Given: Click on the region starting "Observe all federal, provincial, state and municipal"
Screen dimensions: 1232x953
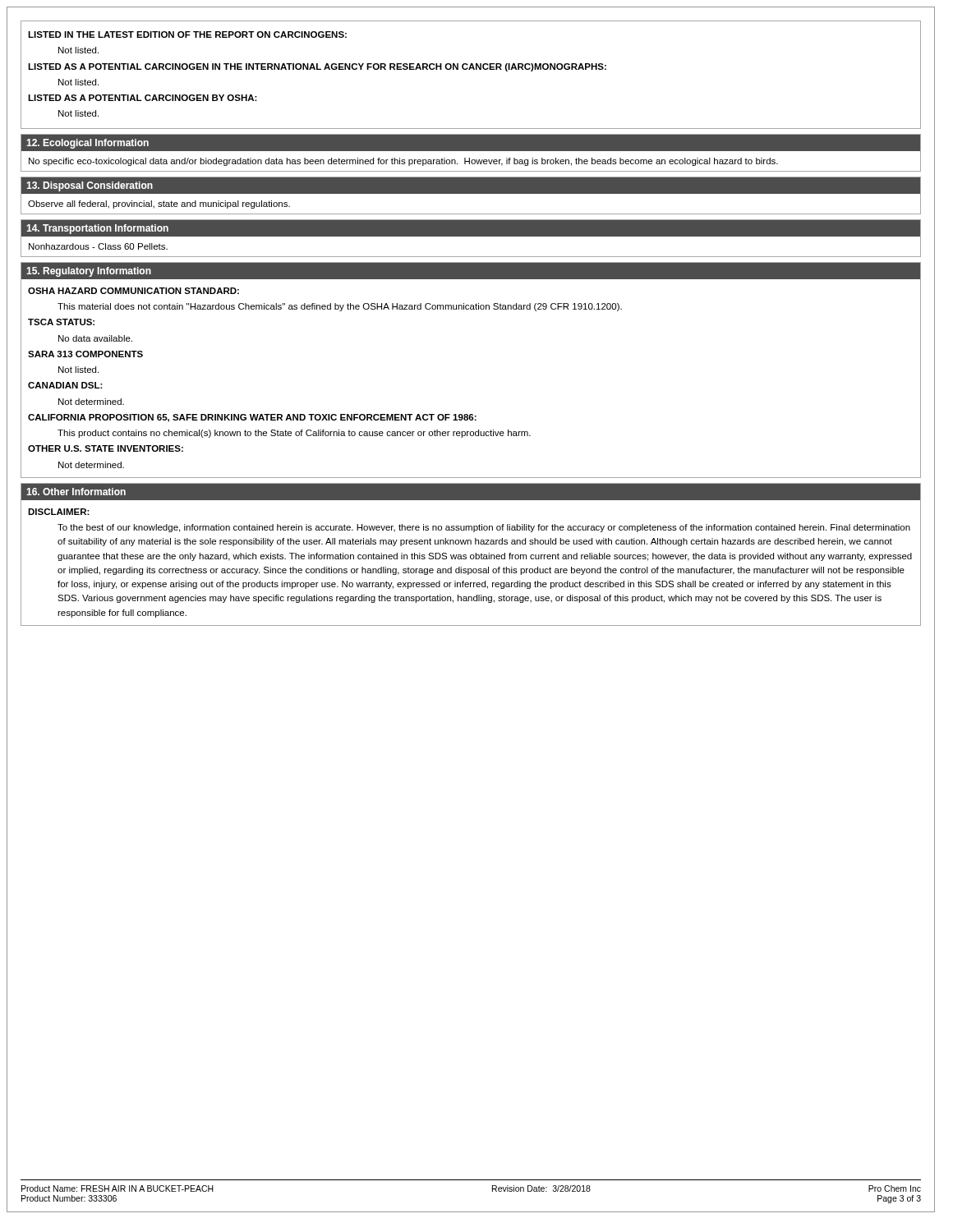Looking at the screenshot, I should click(159, 203).
